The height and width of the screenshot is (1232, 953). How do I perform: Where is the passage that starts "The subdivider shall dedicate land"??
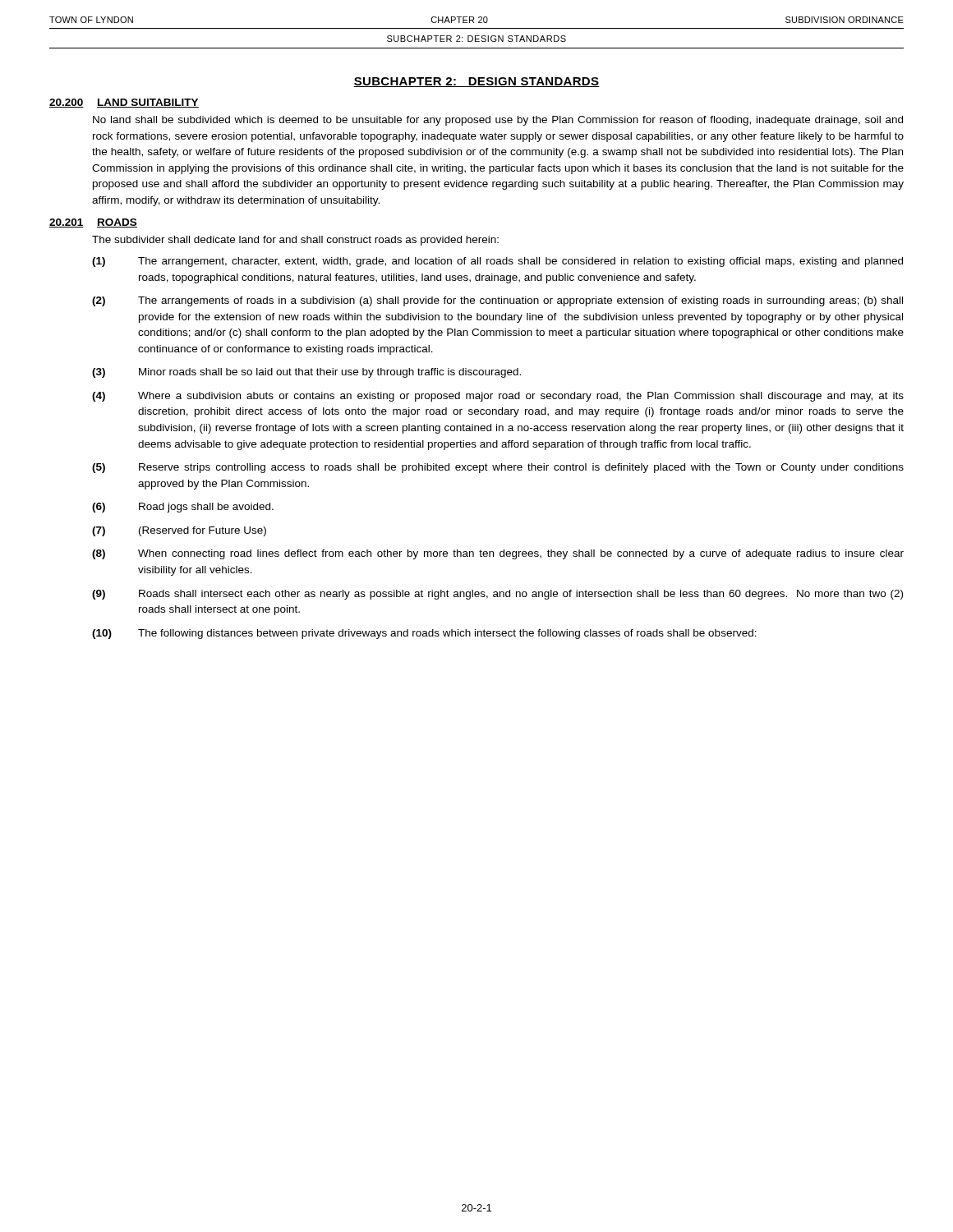[x=296, y=240]
